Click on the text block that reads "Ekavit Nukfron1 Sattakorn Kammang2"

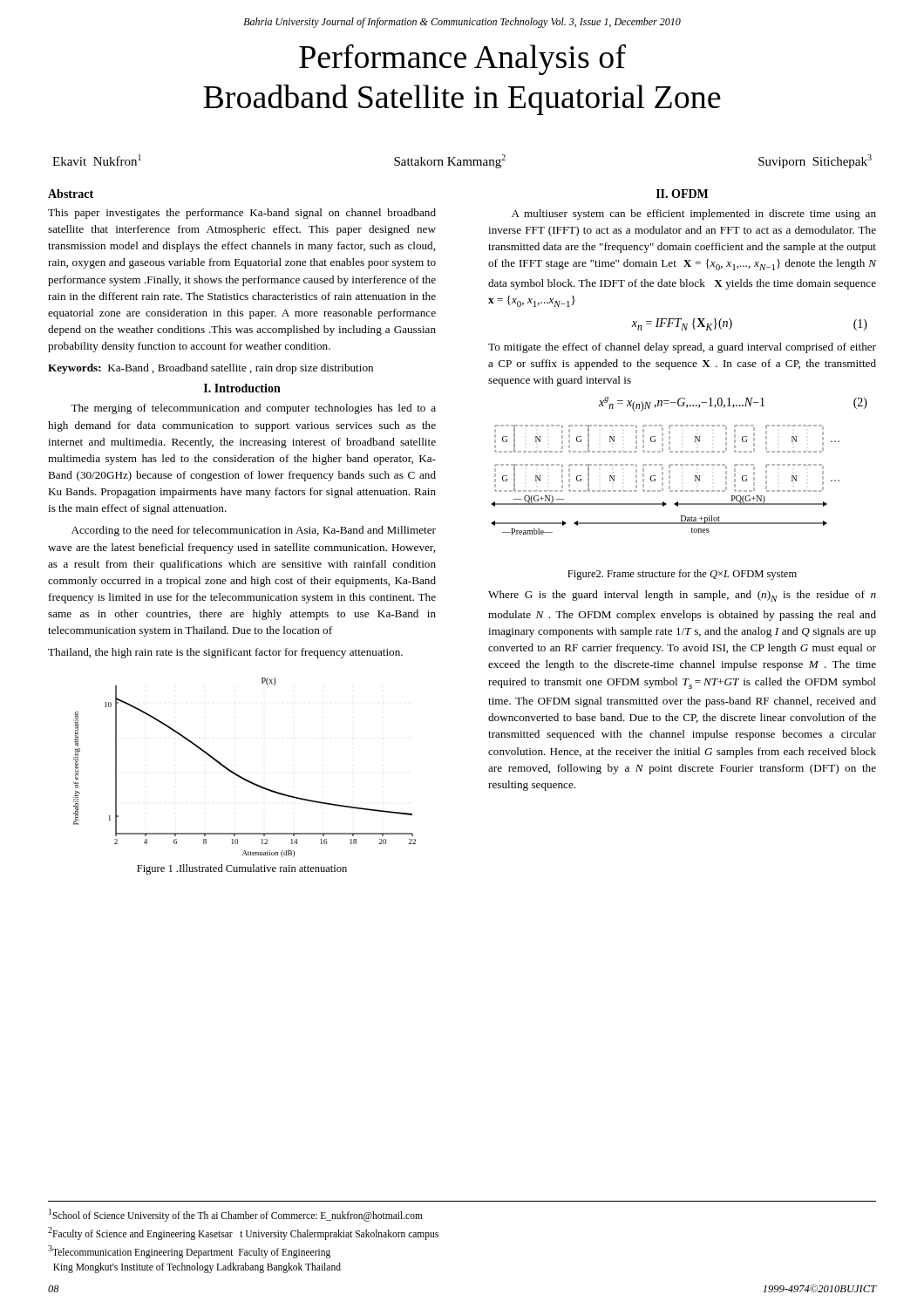(x=462, y=161)
